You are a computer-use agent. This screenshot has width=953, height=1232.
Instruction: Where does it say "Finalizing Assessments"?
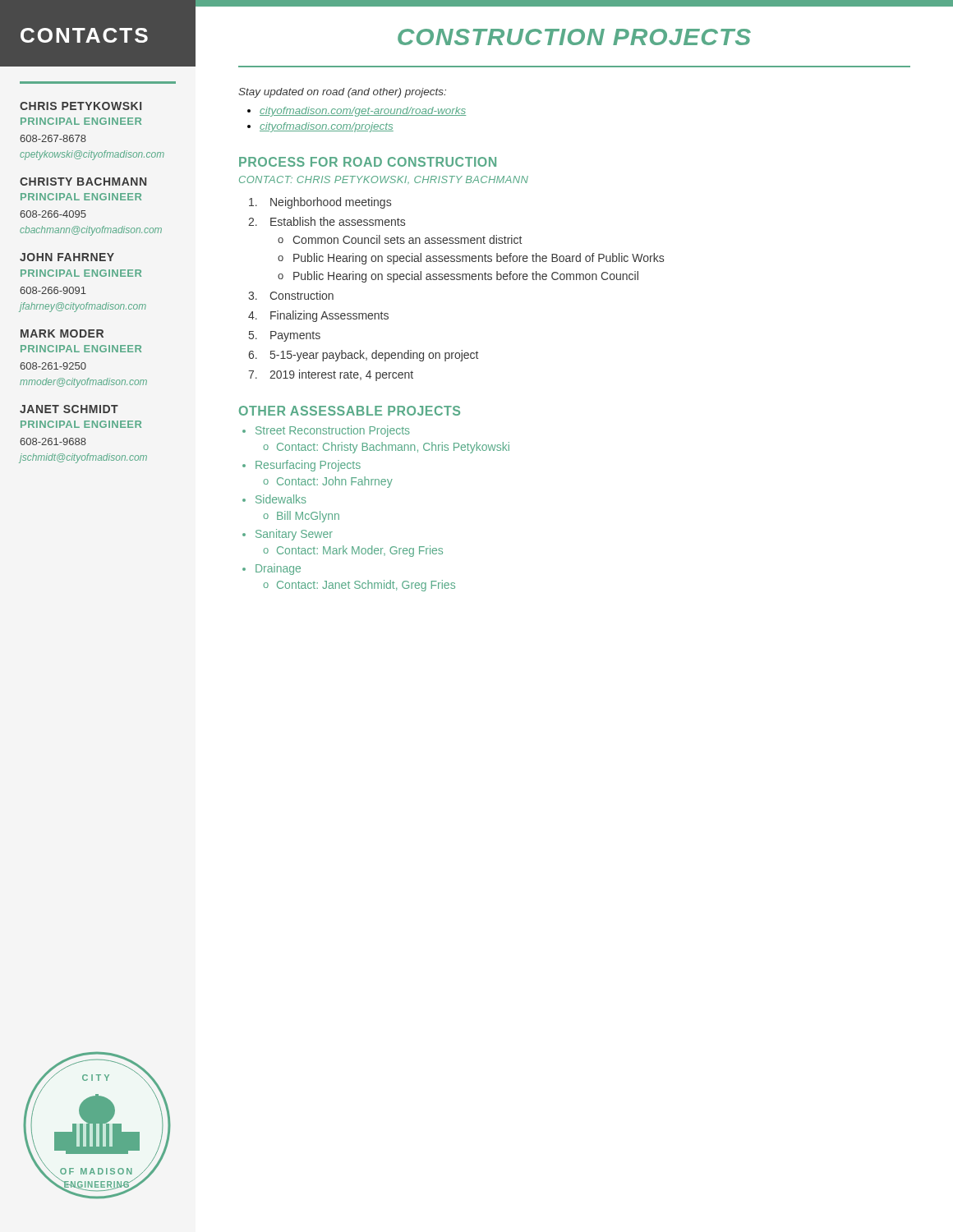[329, 315]
